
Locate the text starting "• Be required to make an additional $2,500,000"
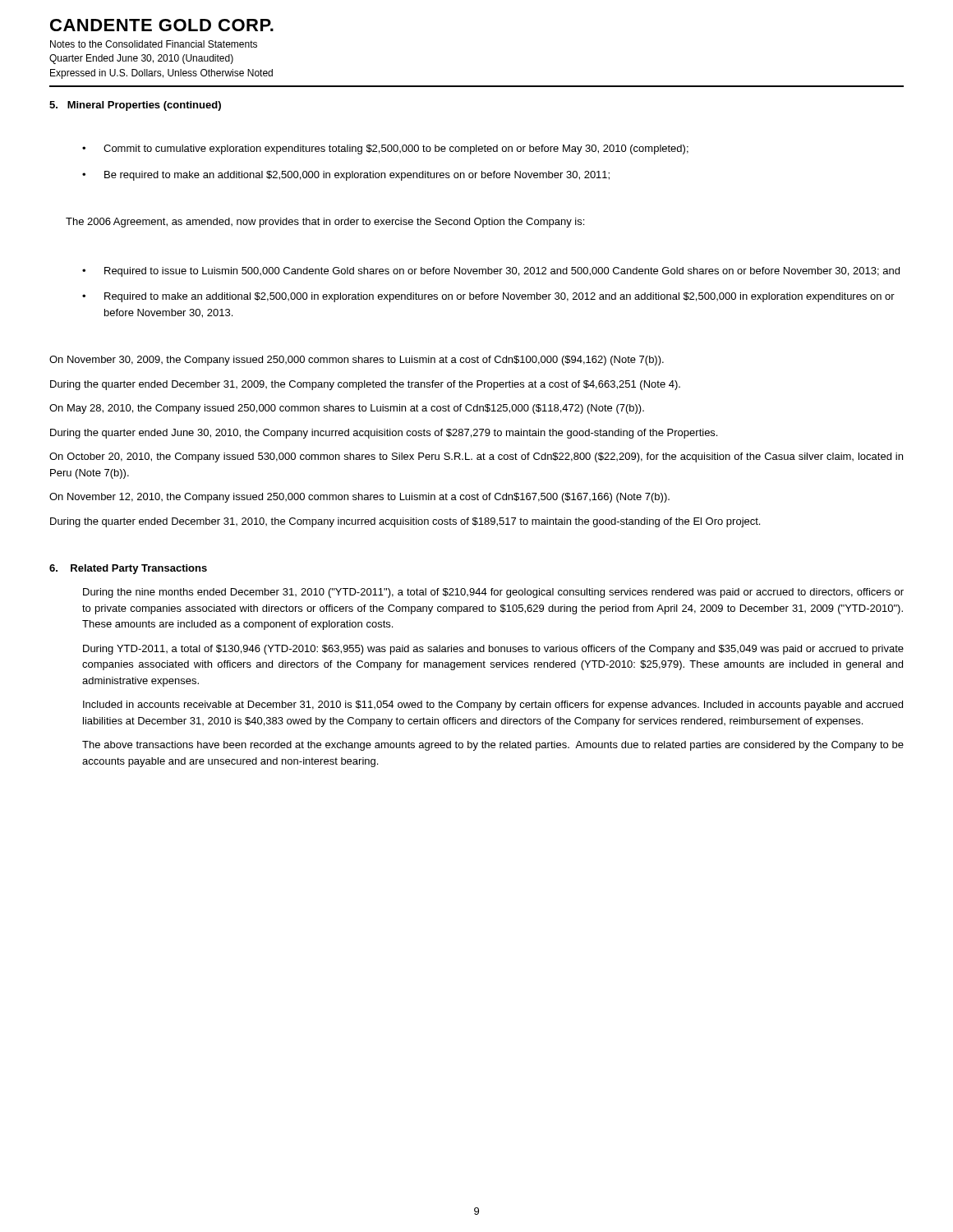tap(493, 174)
